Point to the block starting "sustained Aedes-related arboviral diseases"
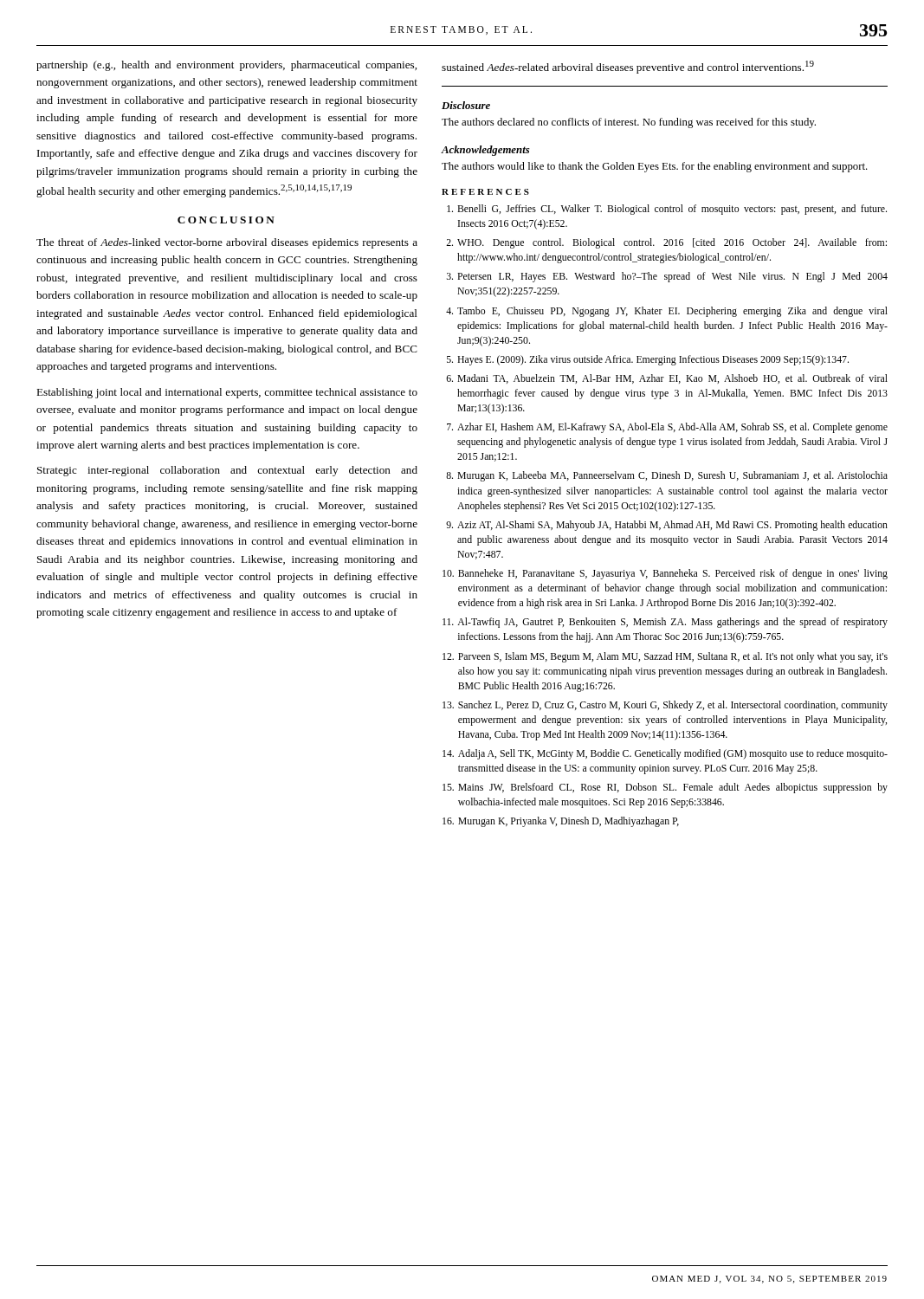The image size is (924, 1299). [665, 67]
